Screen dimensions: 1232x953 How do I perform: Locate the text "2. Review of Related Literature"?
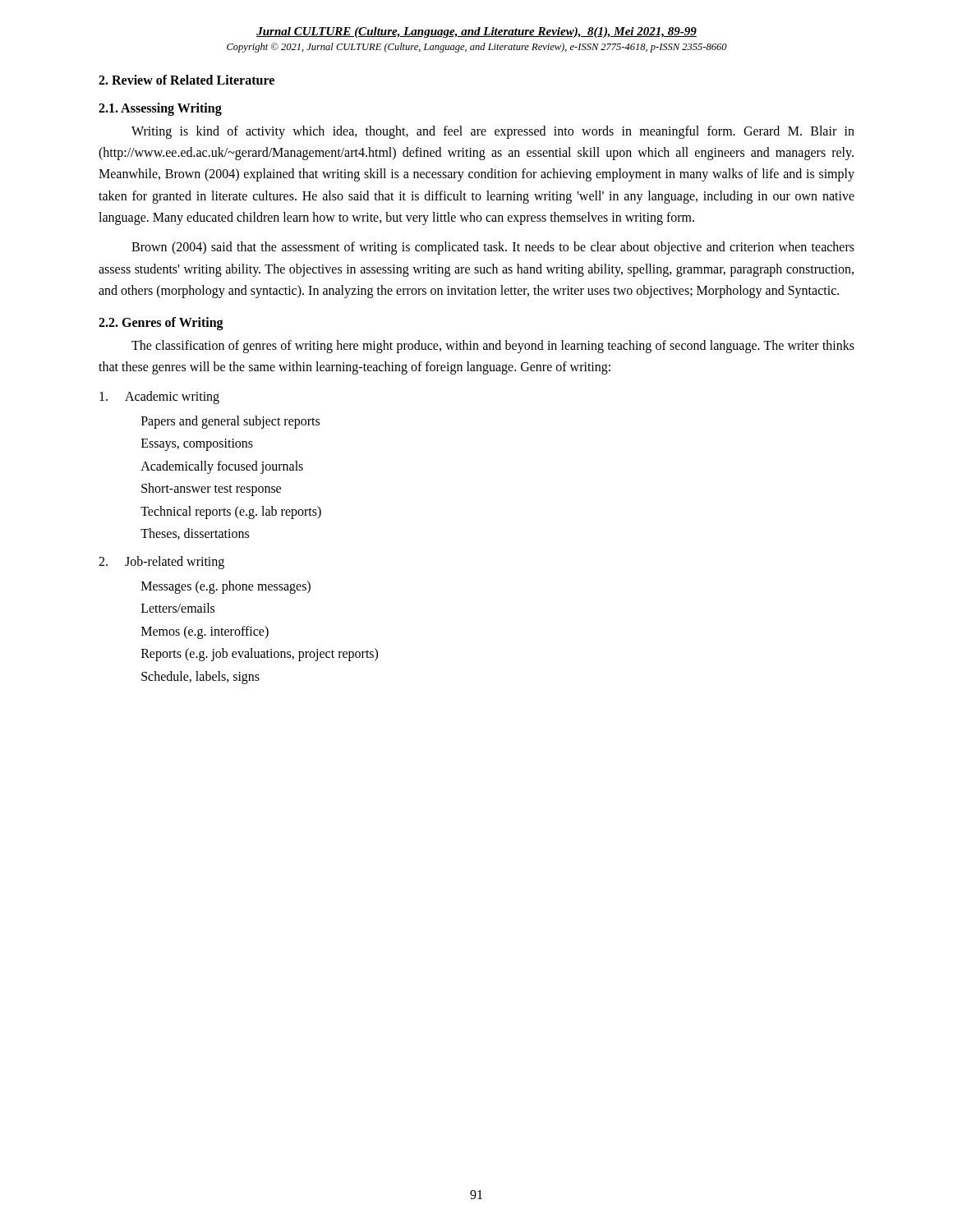187,80
